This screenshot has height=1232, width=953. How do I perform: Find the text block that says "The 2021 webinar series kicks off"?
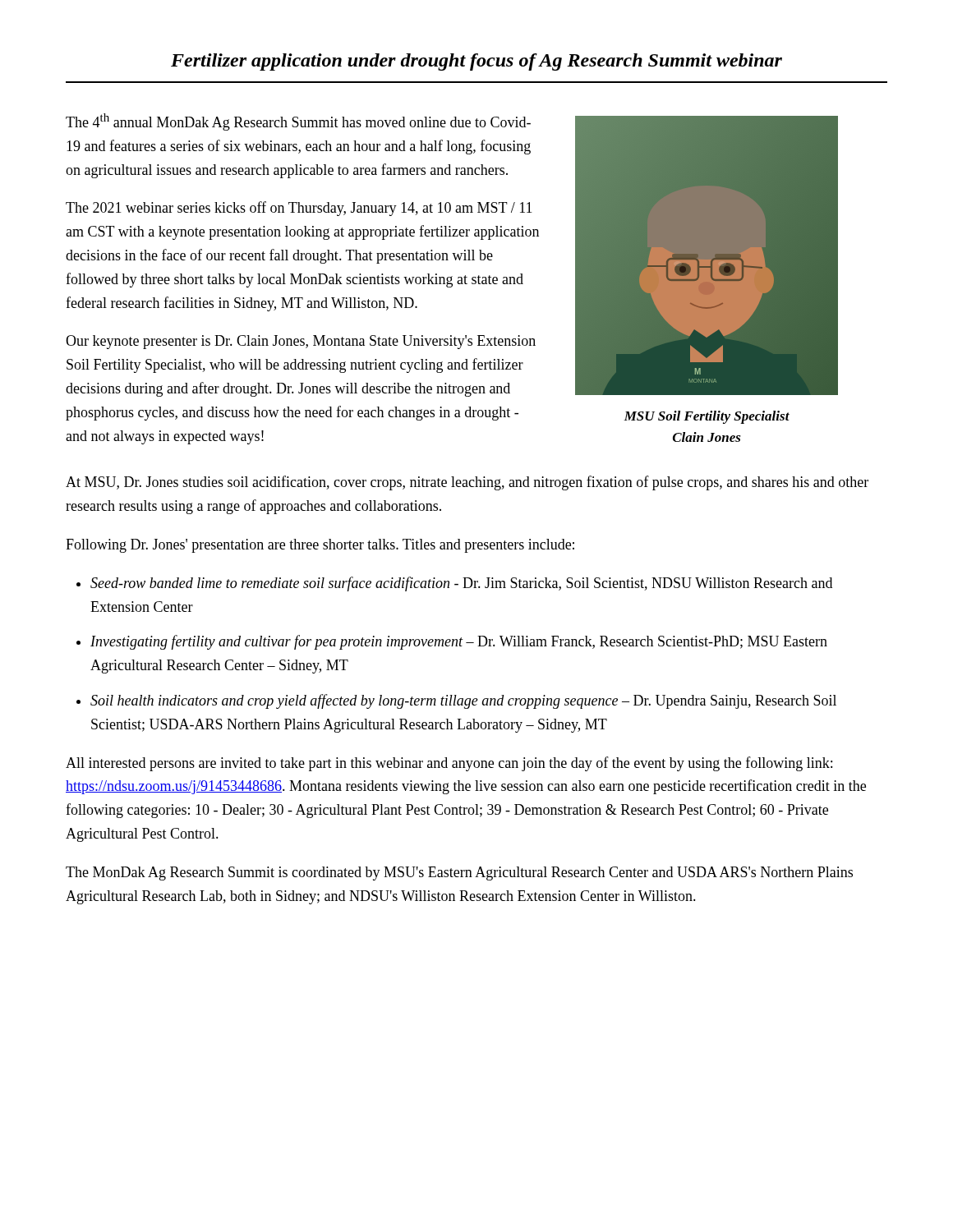(x=304, y=256)
